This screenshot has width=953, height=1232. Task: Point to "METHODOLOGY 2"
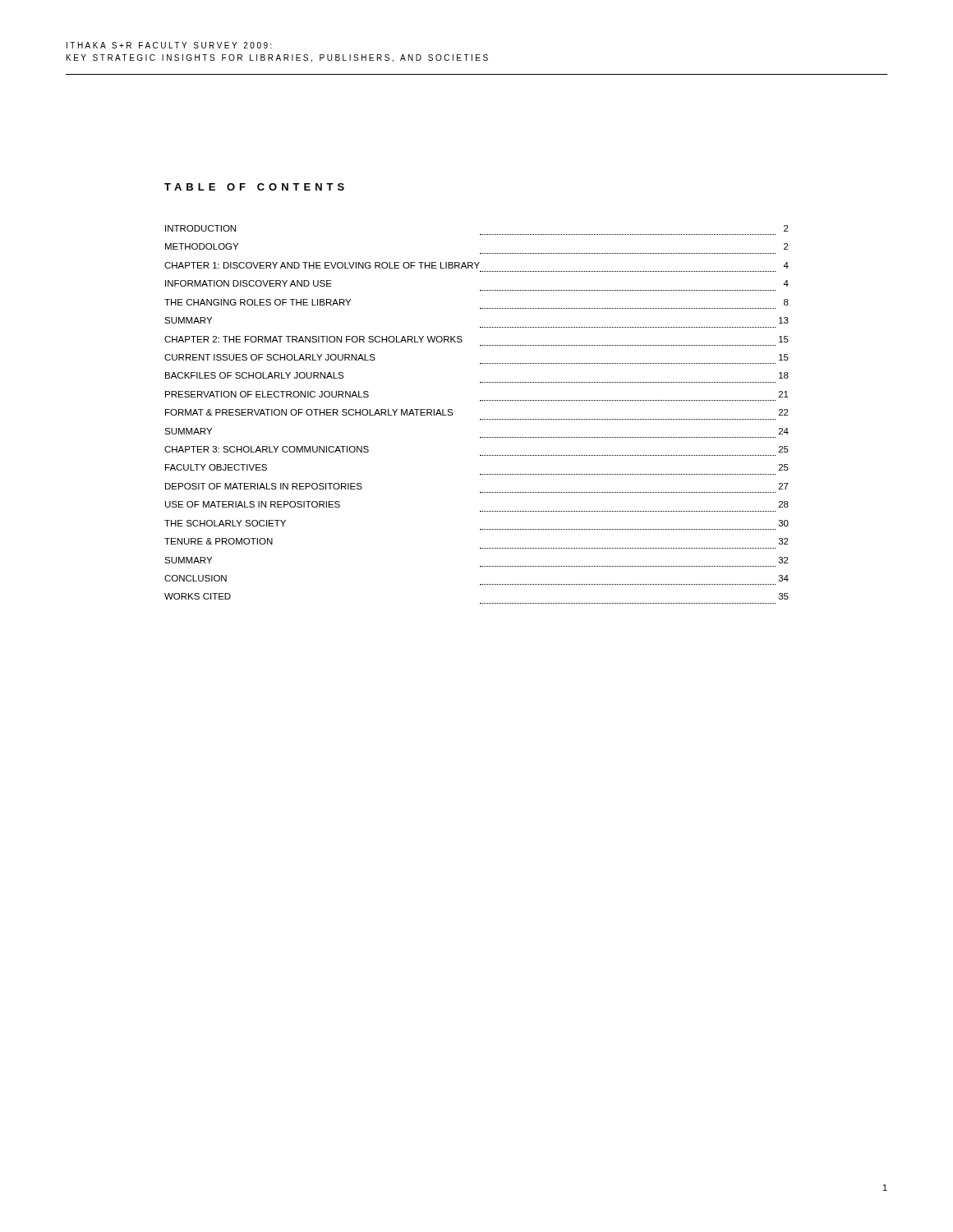point(476,247)
